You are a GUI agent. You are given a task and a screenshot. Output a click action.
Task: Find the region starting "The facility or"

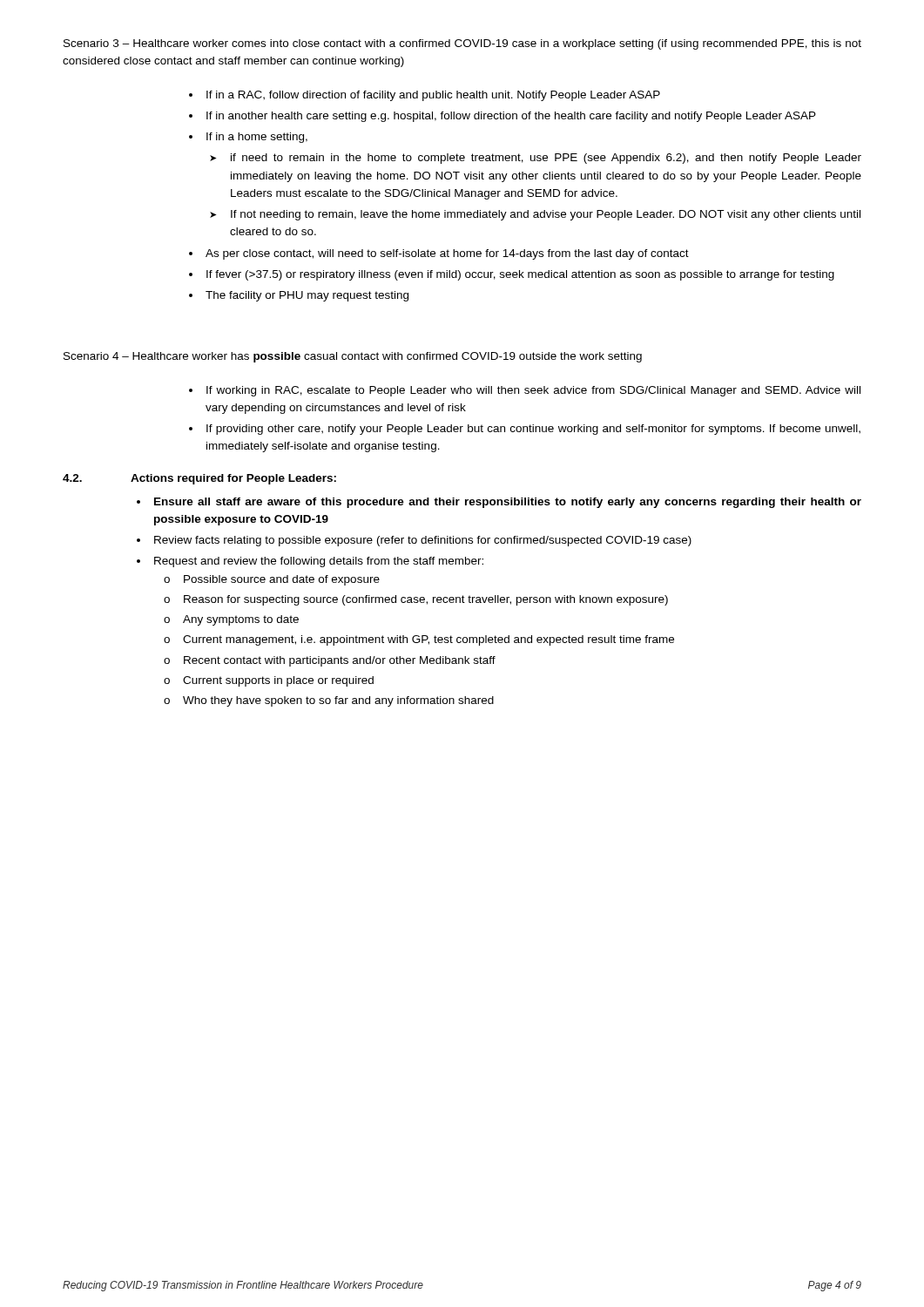coord(307,295)
